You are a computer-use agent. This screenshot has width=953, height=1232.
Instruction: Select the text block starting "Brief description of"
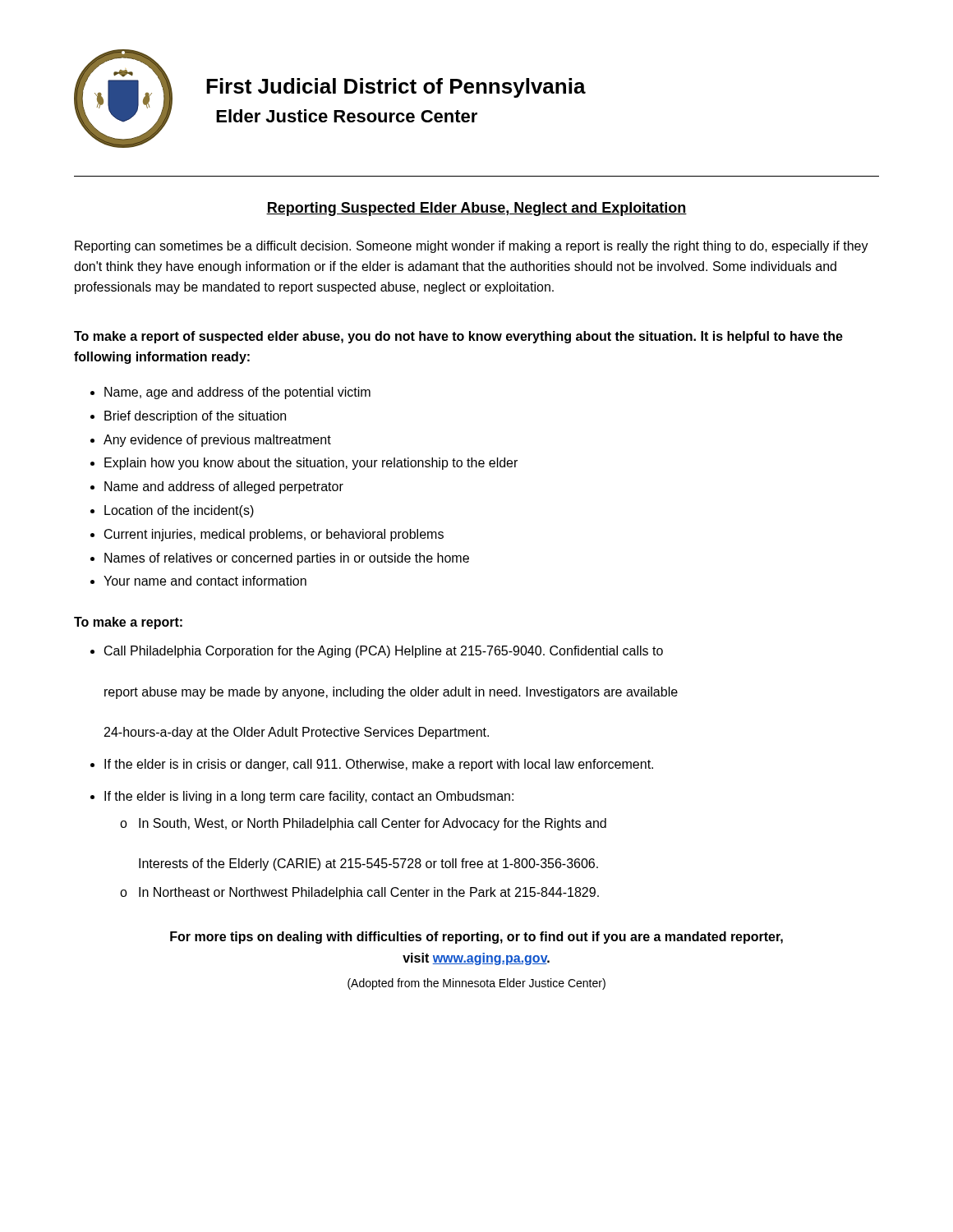[195, 416]
